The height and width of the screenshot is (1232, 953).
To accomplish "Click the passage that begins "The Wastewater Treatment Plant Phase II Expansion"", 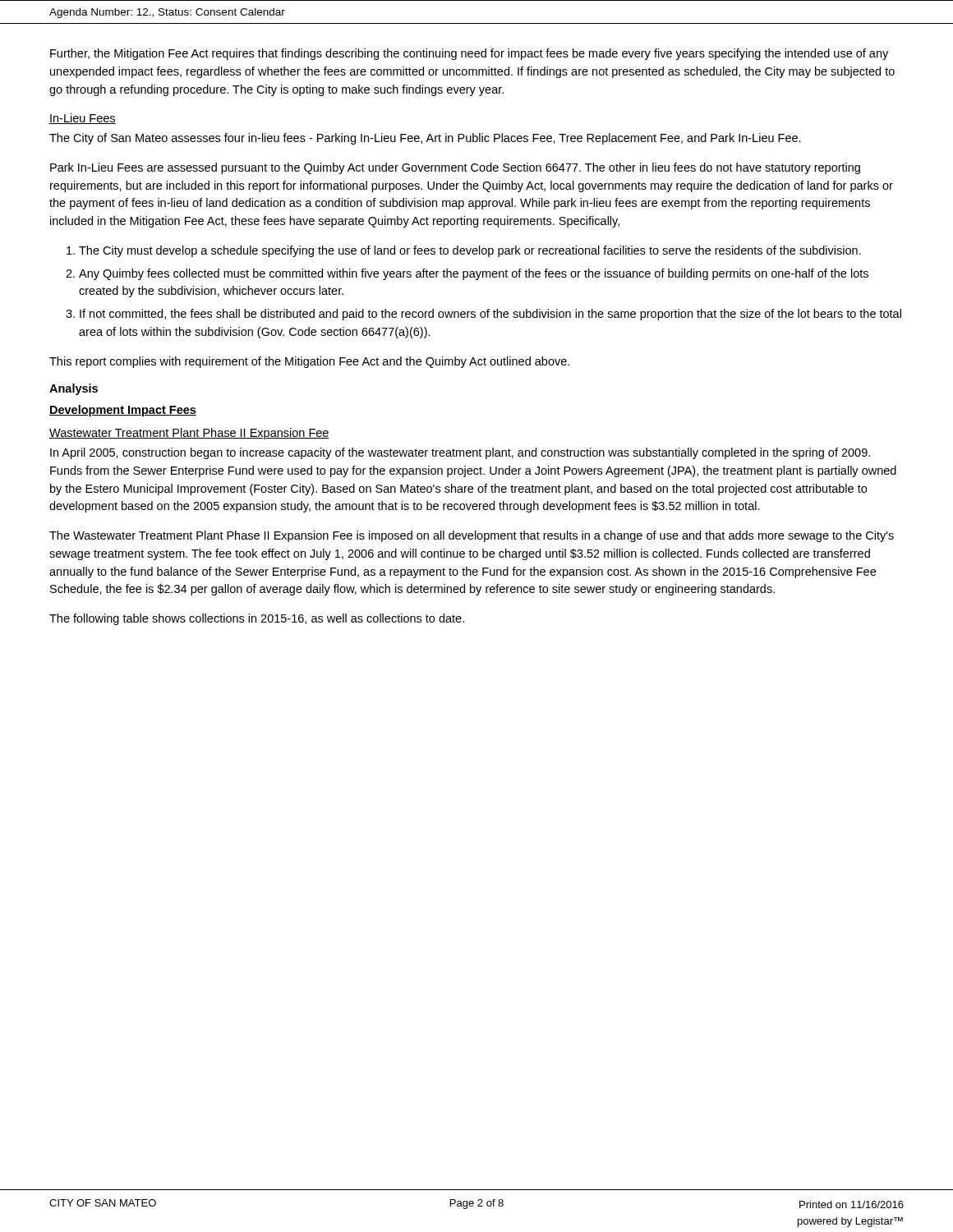I will (472, 562).
